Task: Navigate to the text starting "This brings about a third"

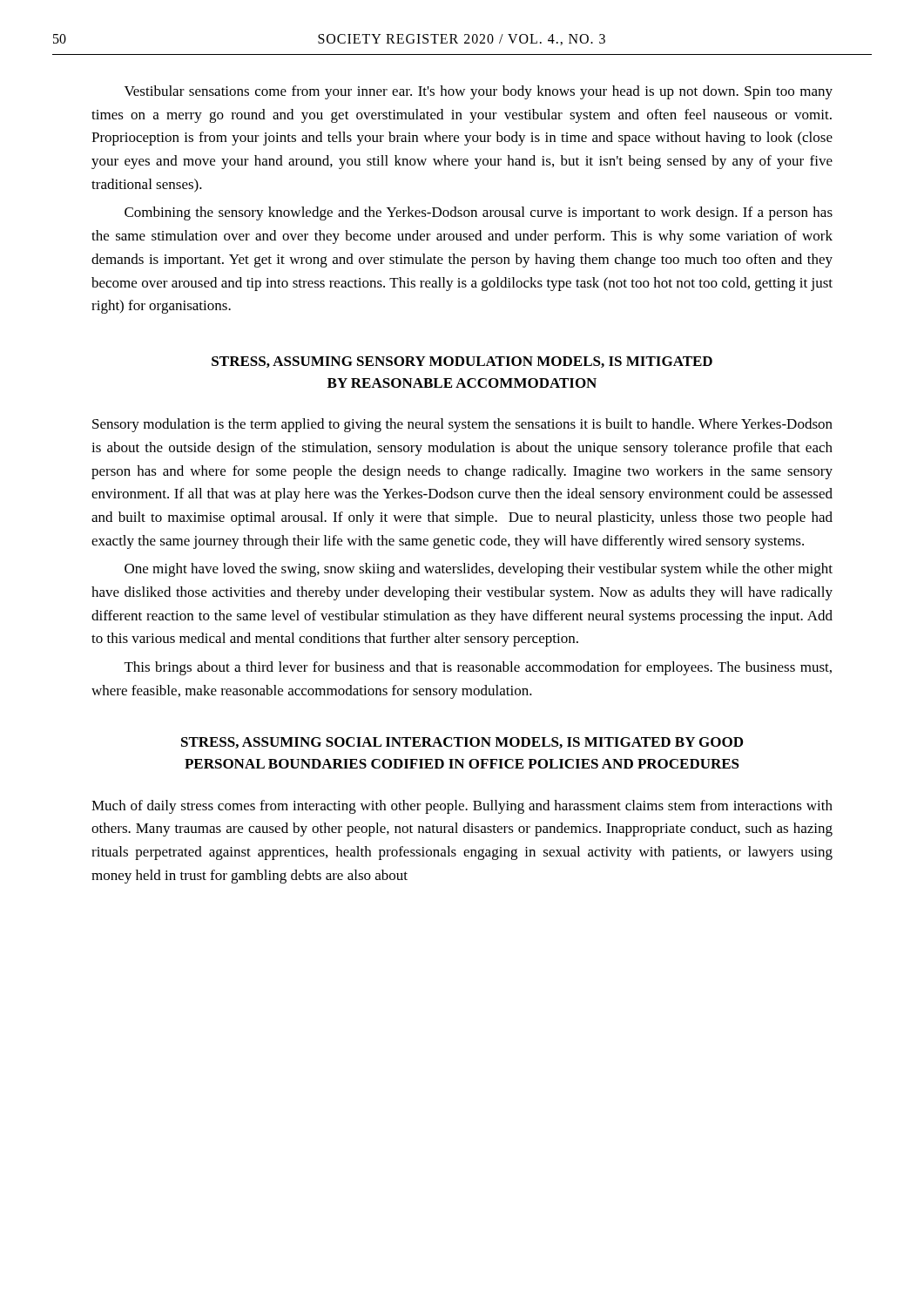Action: coord(462,679)
